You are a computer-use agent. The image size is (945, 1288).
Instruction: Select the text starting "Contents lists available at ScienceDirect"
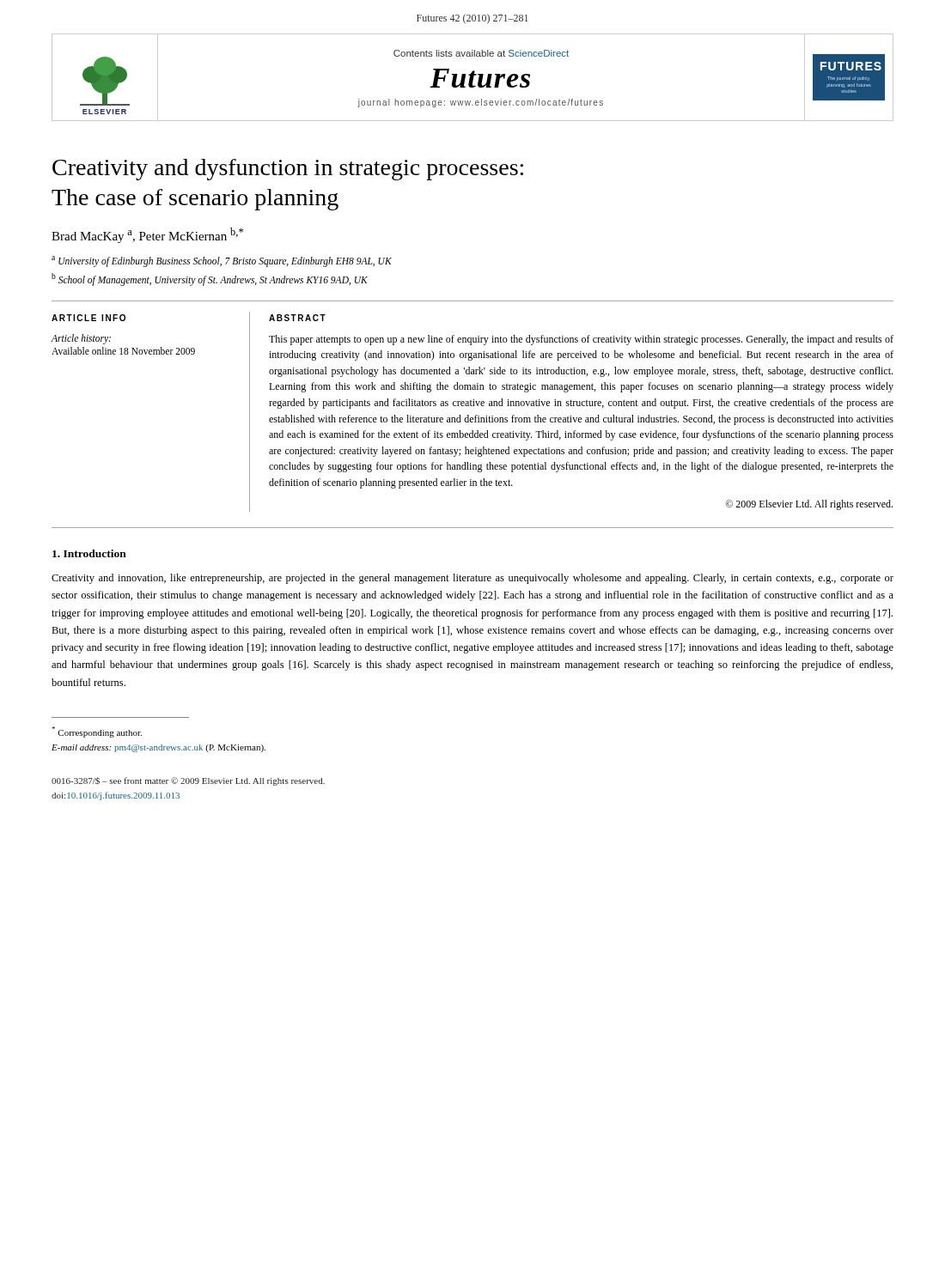click(x=481, y=53)
